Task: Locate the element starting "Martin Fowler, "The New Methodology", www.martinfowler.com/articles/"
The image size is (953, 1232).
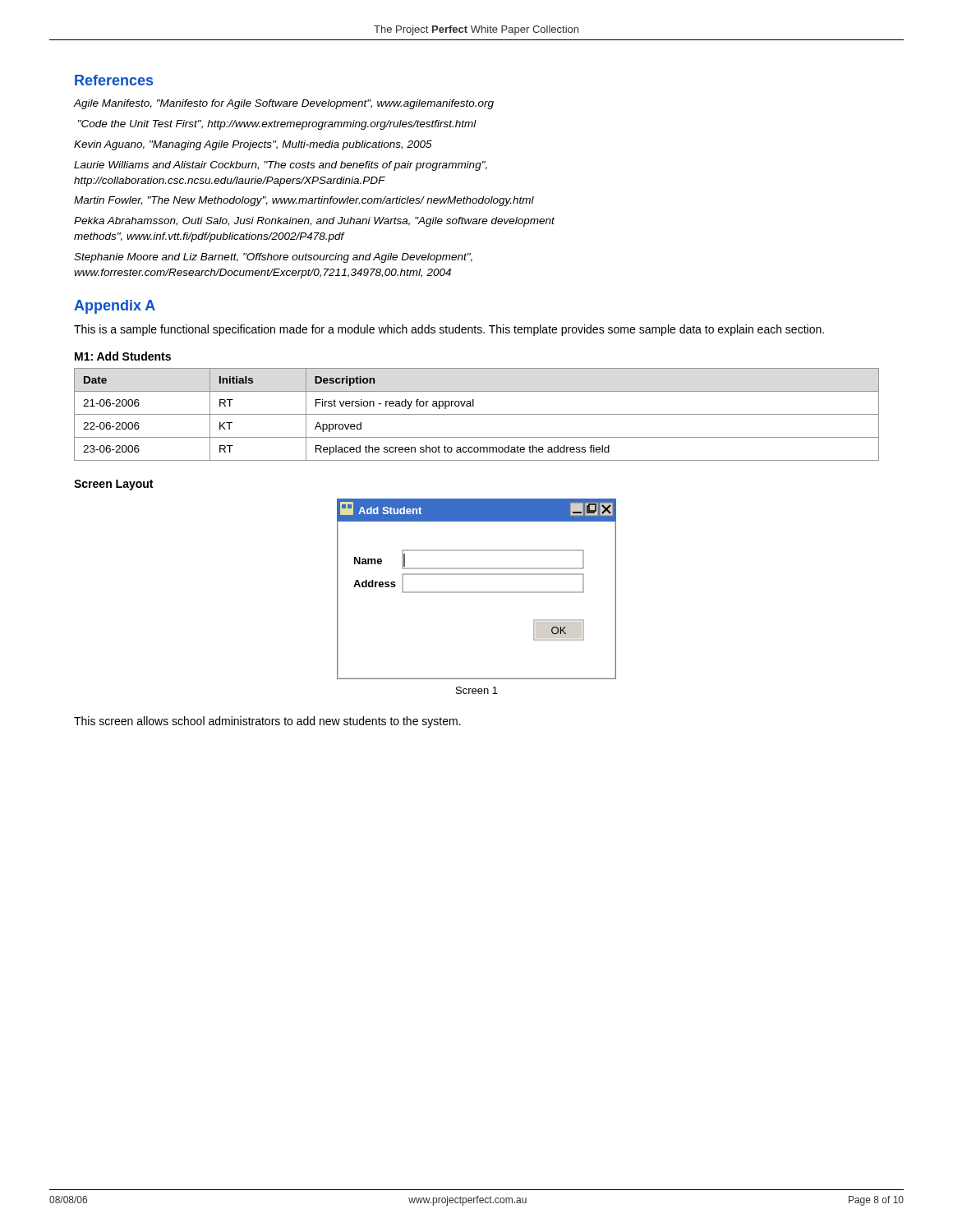Action: pyautogui.click(x=304, y=200)
